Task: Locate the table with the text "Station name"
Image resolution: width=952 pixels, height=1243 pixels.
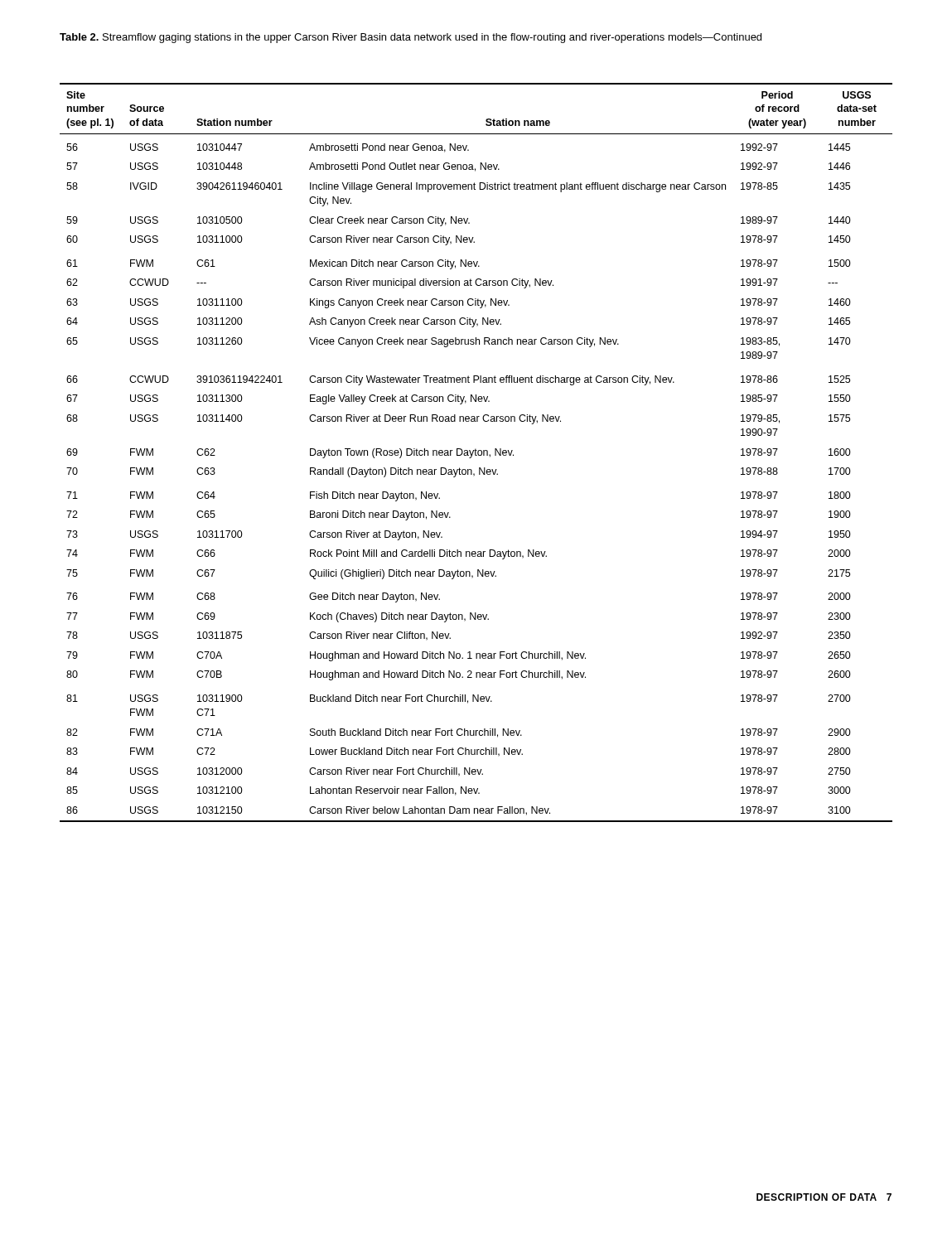Action: pos(476,453)
